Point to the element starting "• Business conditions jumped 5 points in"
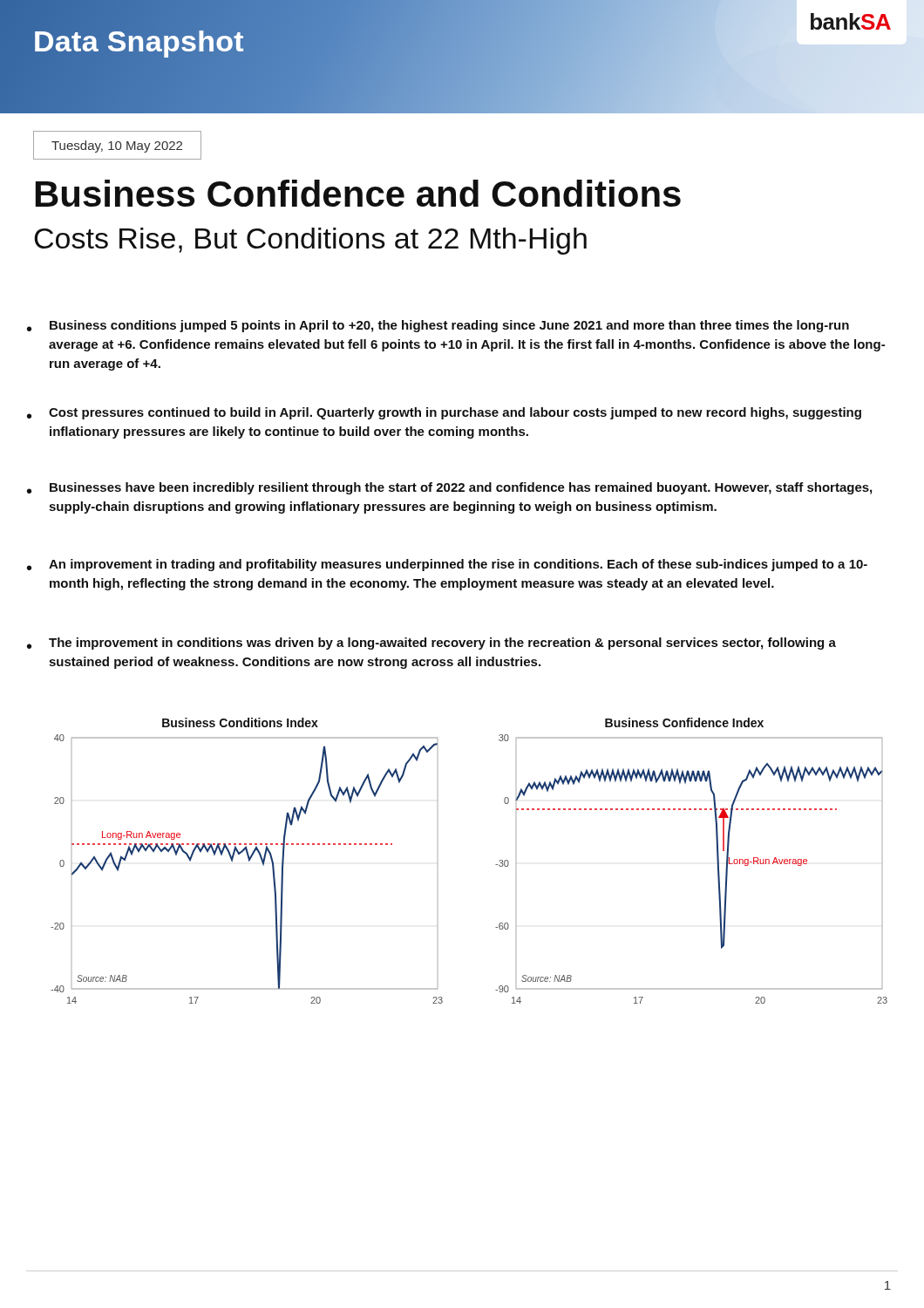924x1308 pixels. pos(459,344)
